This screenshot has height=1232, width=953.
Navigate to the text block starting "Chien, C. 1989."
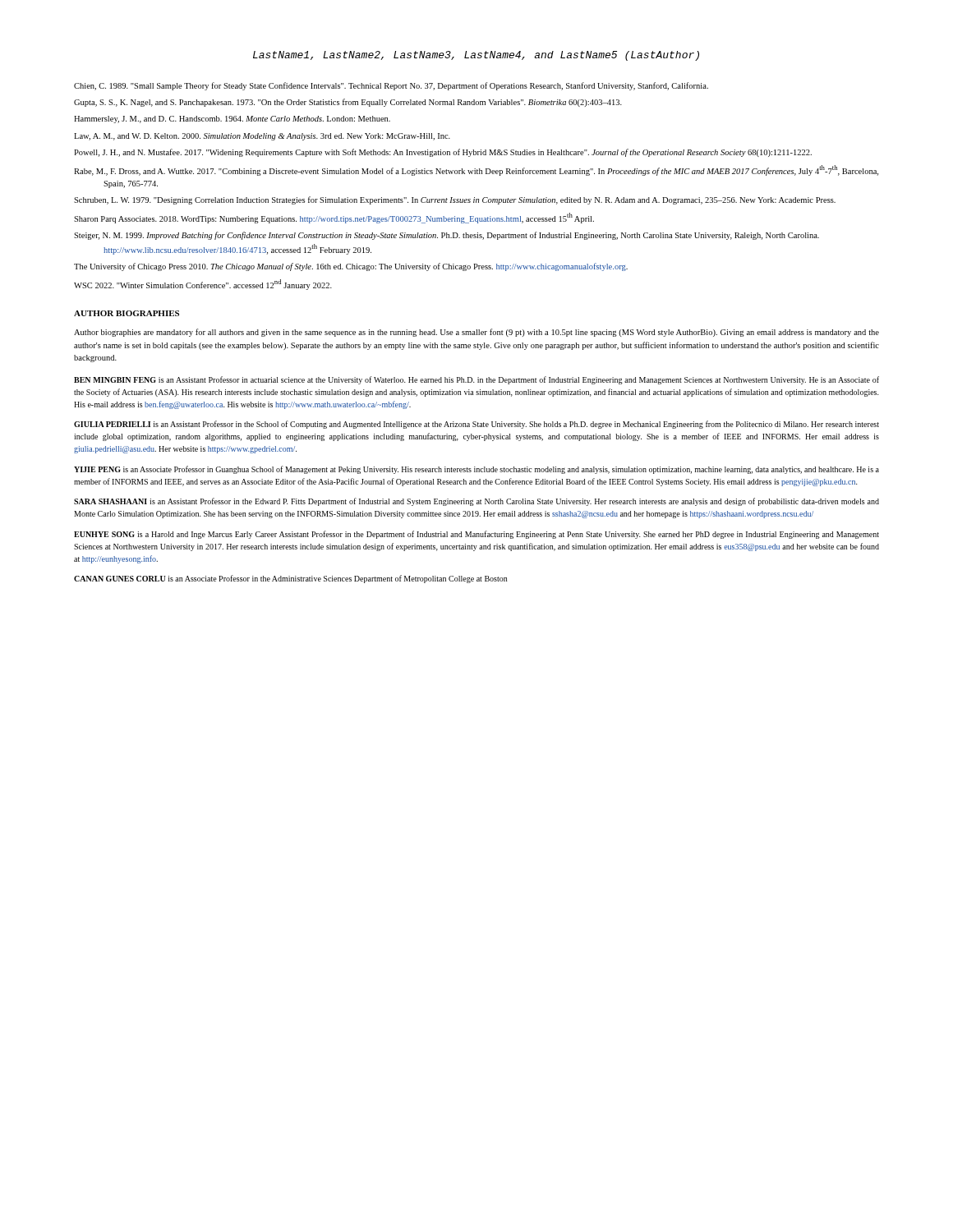391,86
